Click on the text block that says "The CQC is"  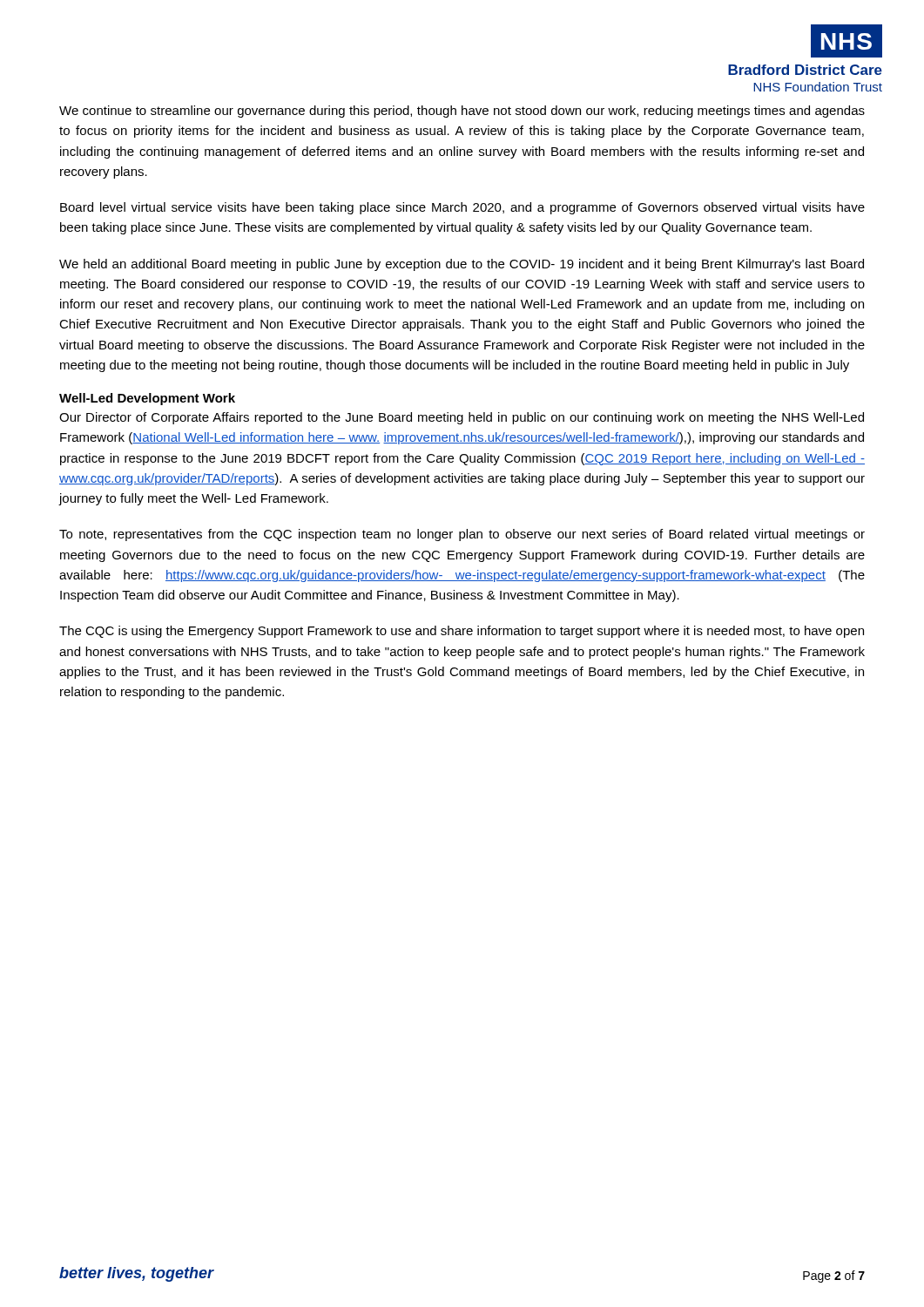click(x=462, y=661)
